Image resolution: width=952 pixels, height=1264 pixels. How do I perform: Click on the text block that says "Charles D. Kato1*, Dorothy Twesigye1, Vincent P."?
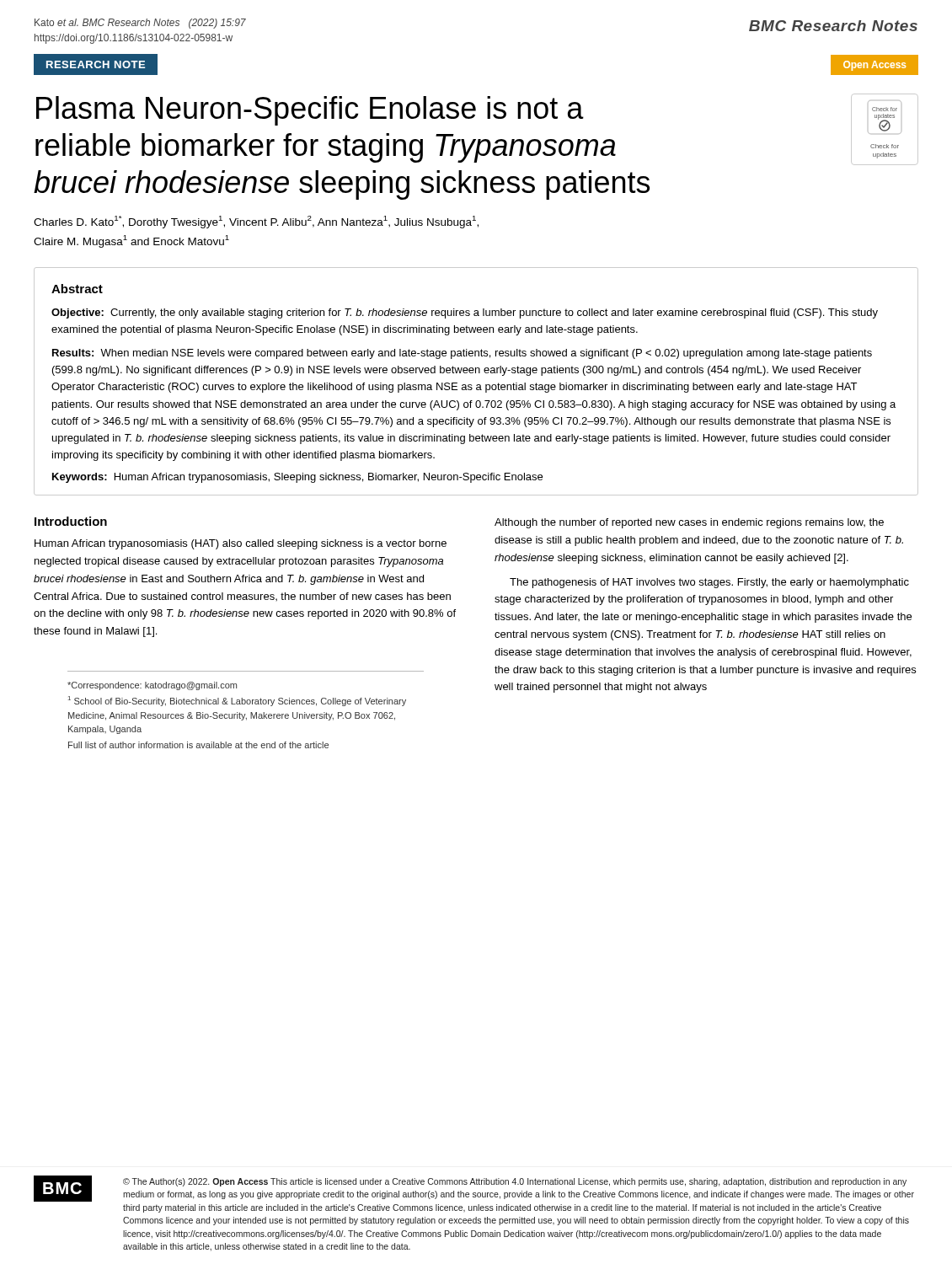[257, 230]
